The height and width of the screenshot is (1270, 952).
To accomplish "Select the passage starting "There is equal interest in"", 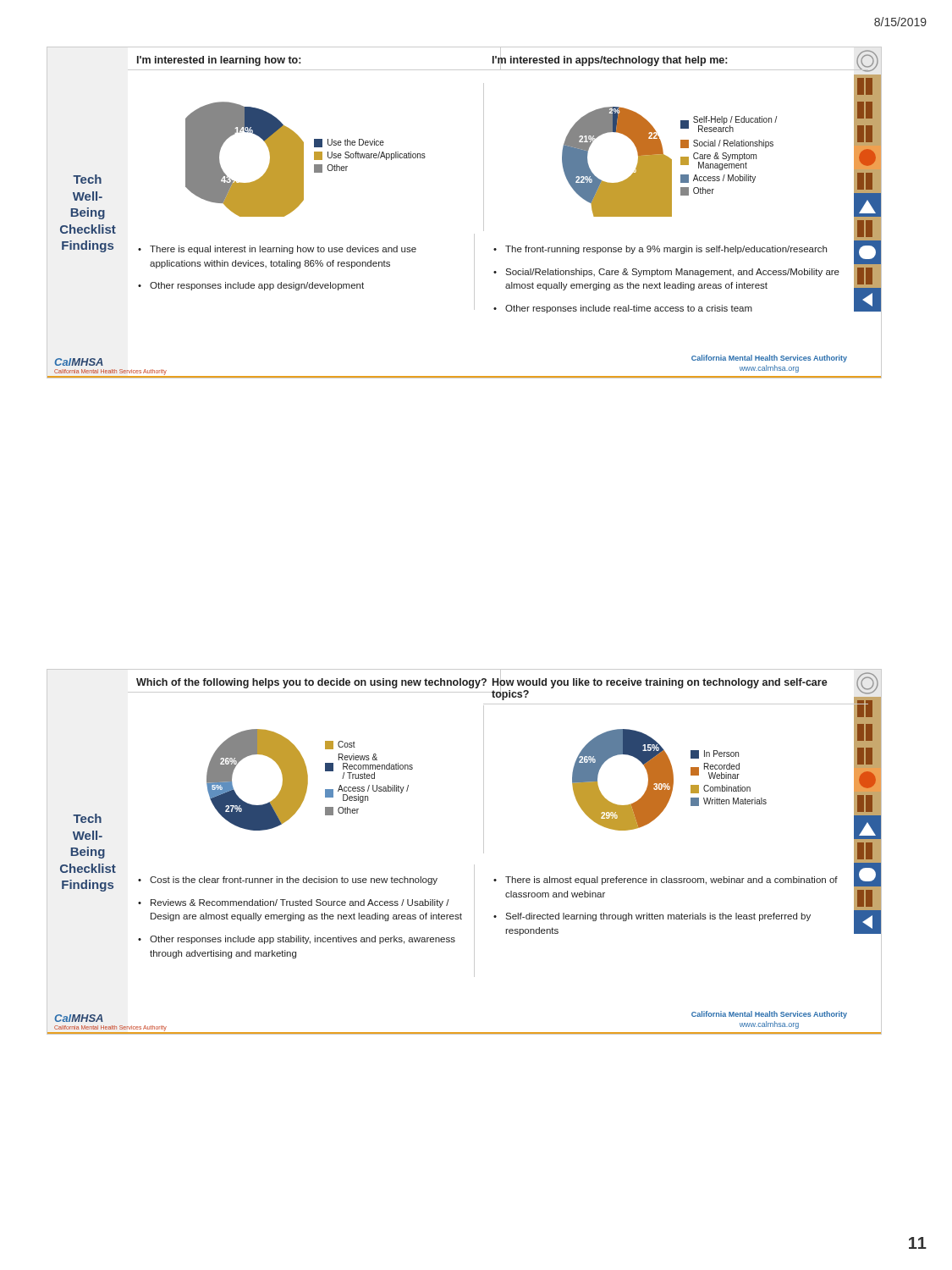I will tap(283, 256).
